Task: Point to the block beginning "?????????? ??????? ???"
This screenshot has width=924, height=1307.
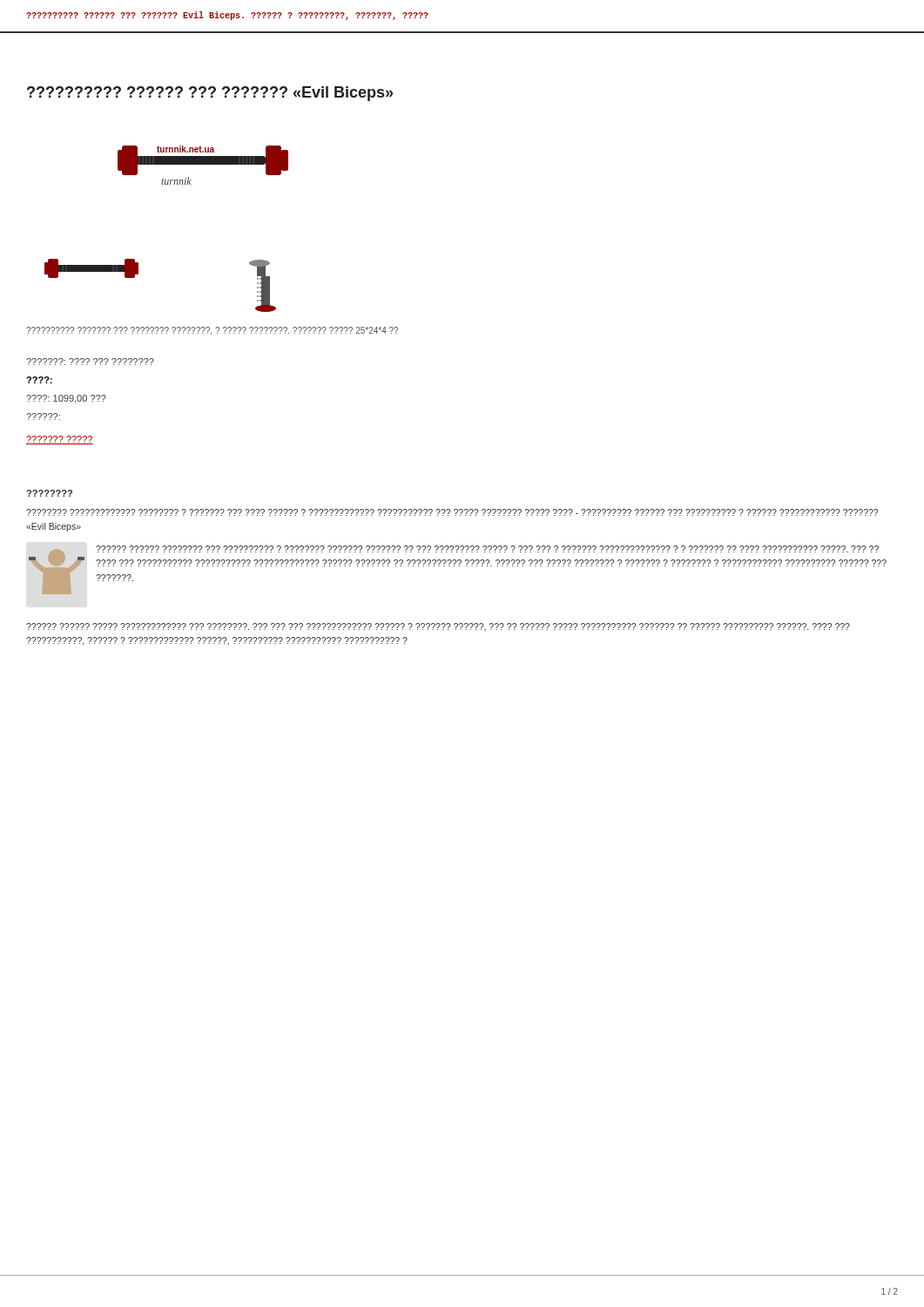Action: coord(212,331)
